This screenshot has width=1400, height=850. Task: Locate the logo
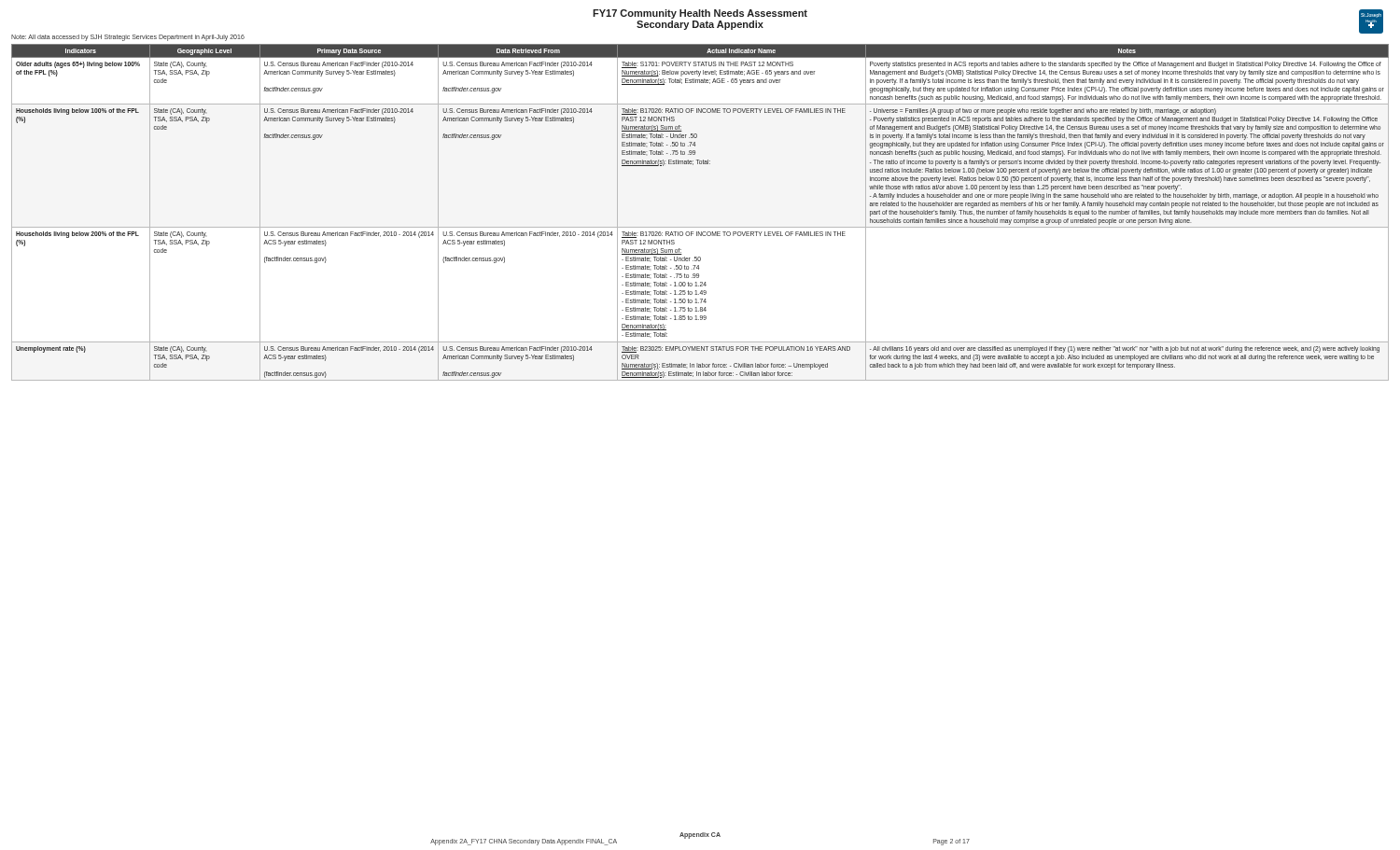click(x=1345, y=22)
